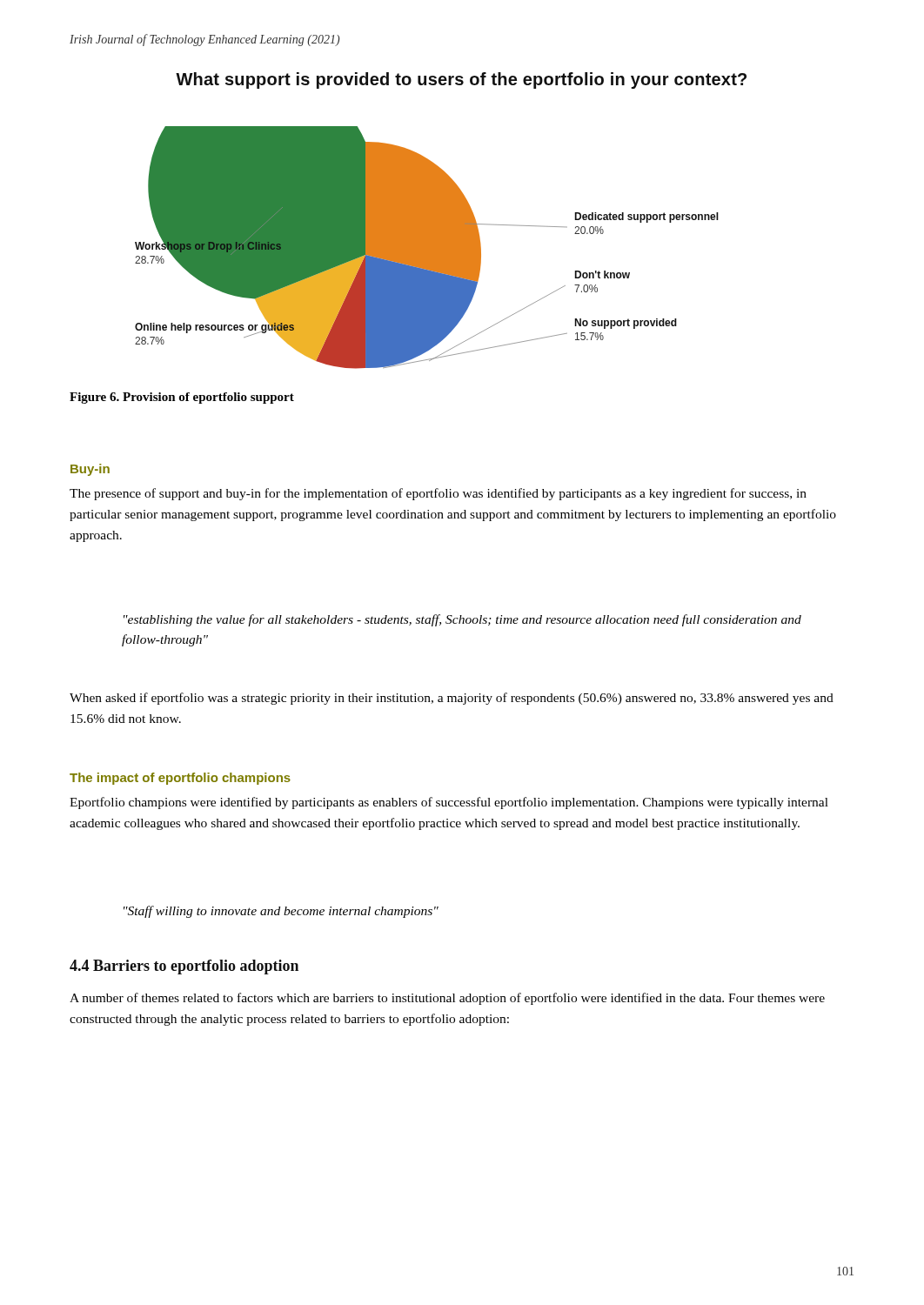Locate the passage starting "What support is"
924x1305 pixels.
(x=462, y=80)
